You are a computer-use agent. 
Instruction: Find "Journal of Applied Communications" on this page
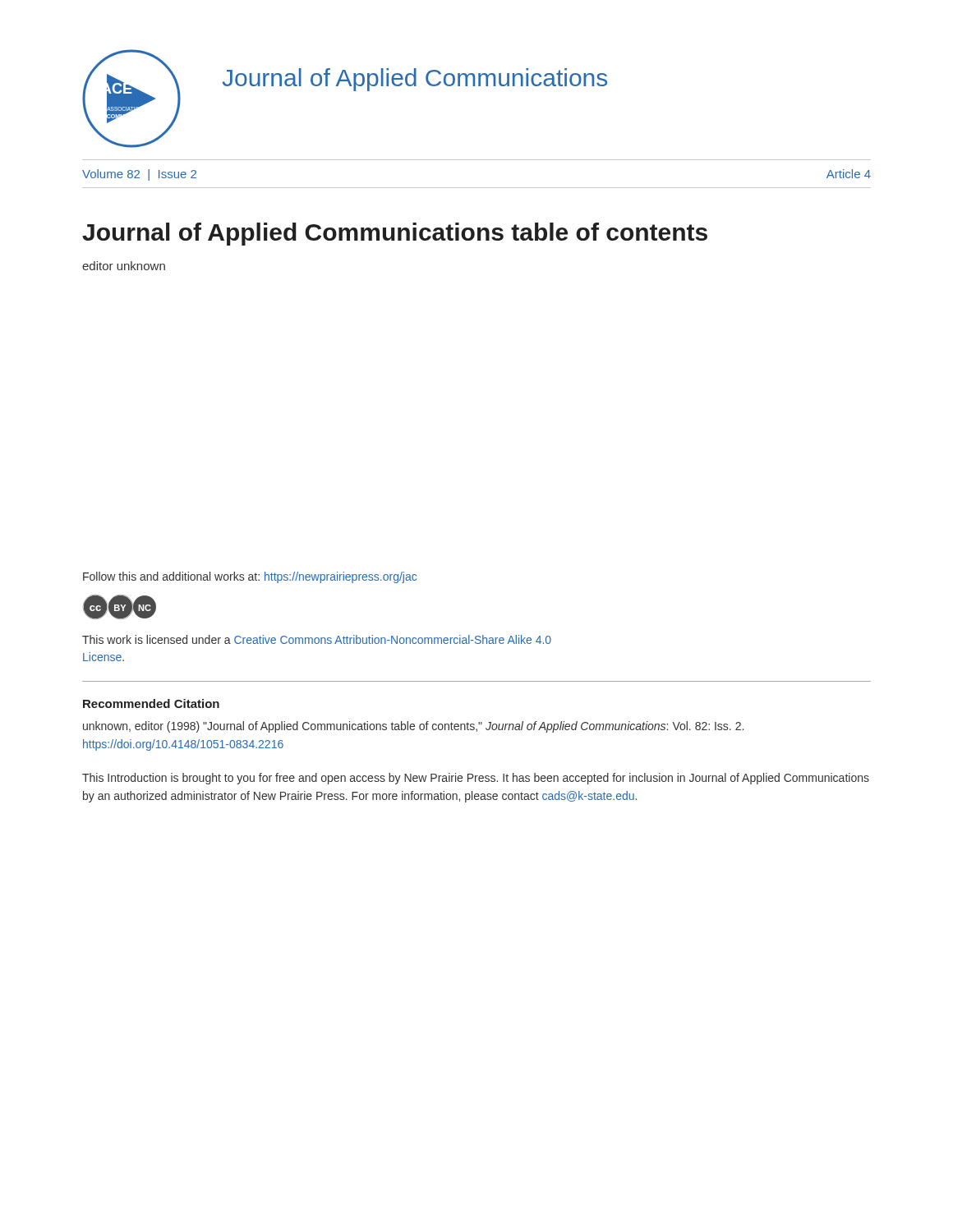click(415, 78)
